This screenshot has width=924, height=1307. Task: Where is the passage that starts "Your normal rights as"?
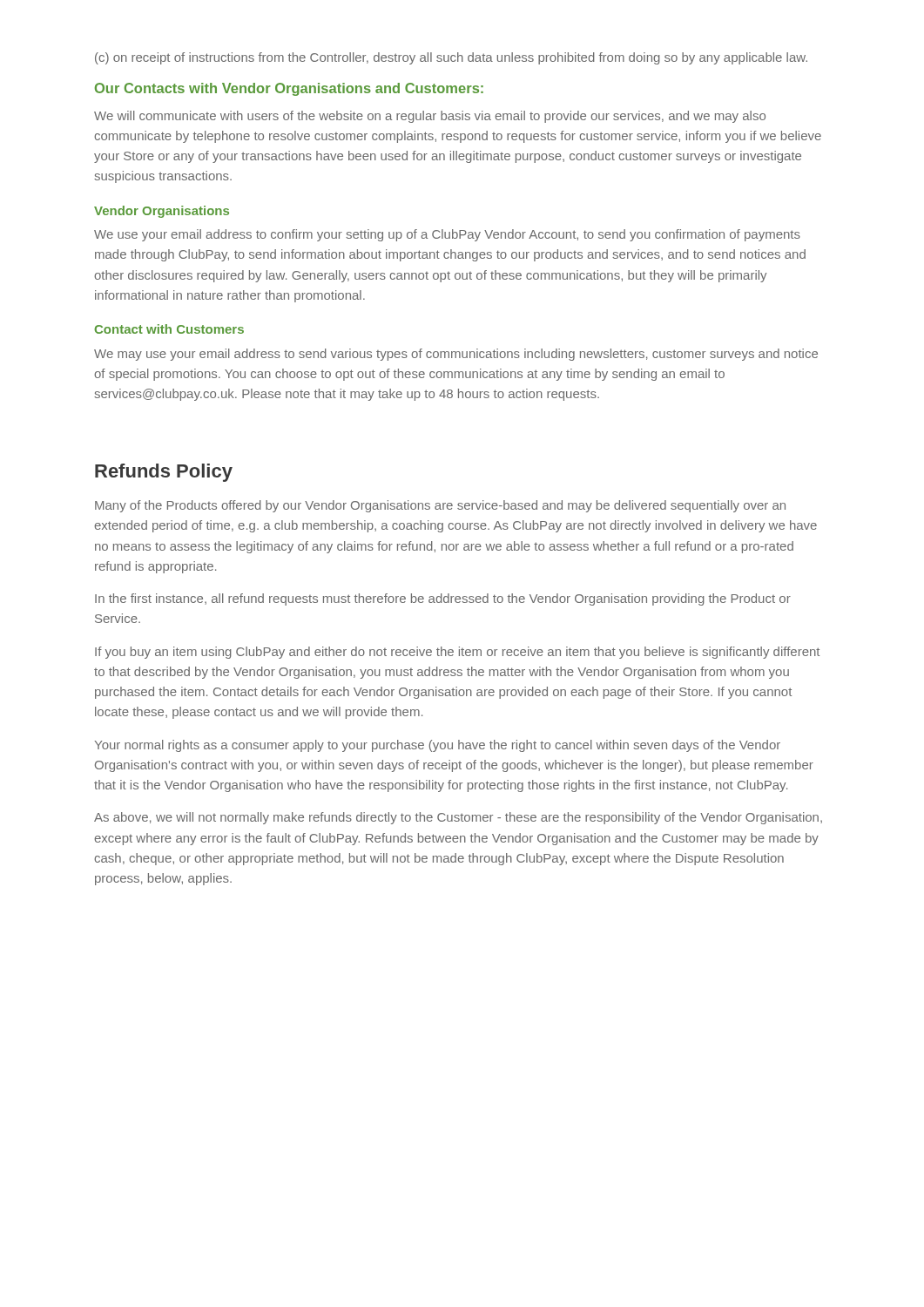[462, 765]
